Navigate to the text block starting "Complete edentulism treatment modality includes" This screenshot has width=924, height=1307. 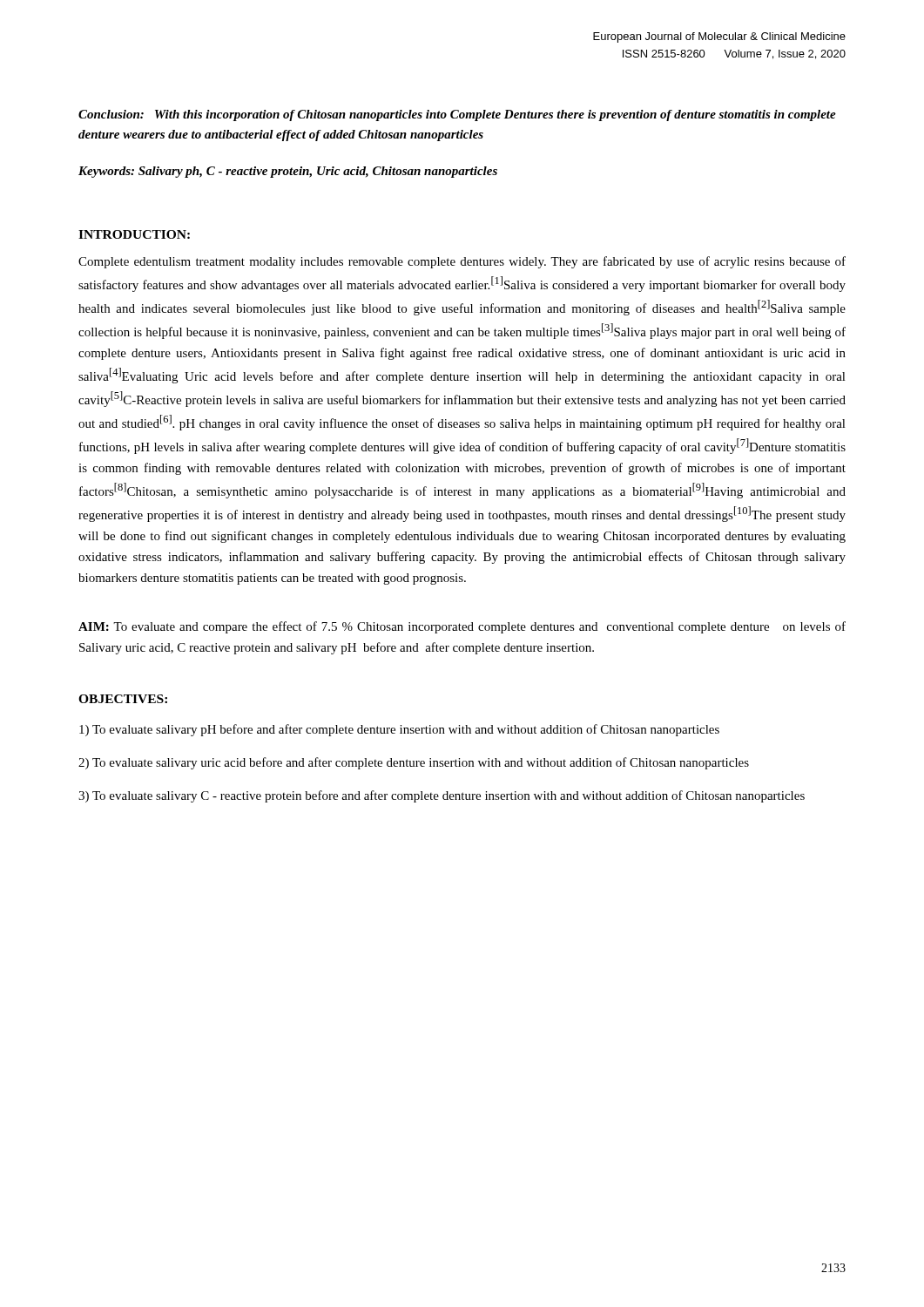pos(462,419)
